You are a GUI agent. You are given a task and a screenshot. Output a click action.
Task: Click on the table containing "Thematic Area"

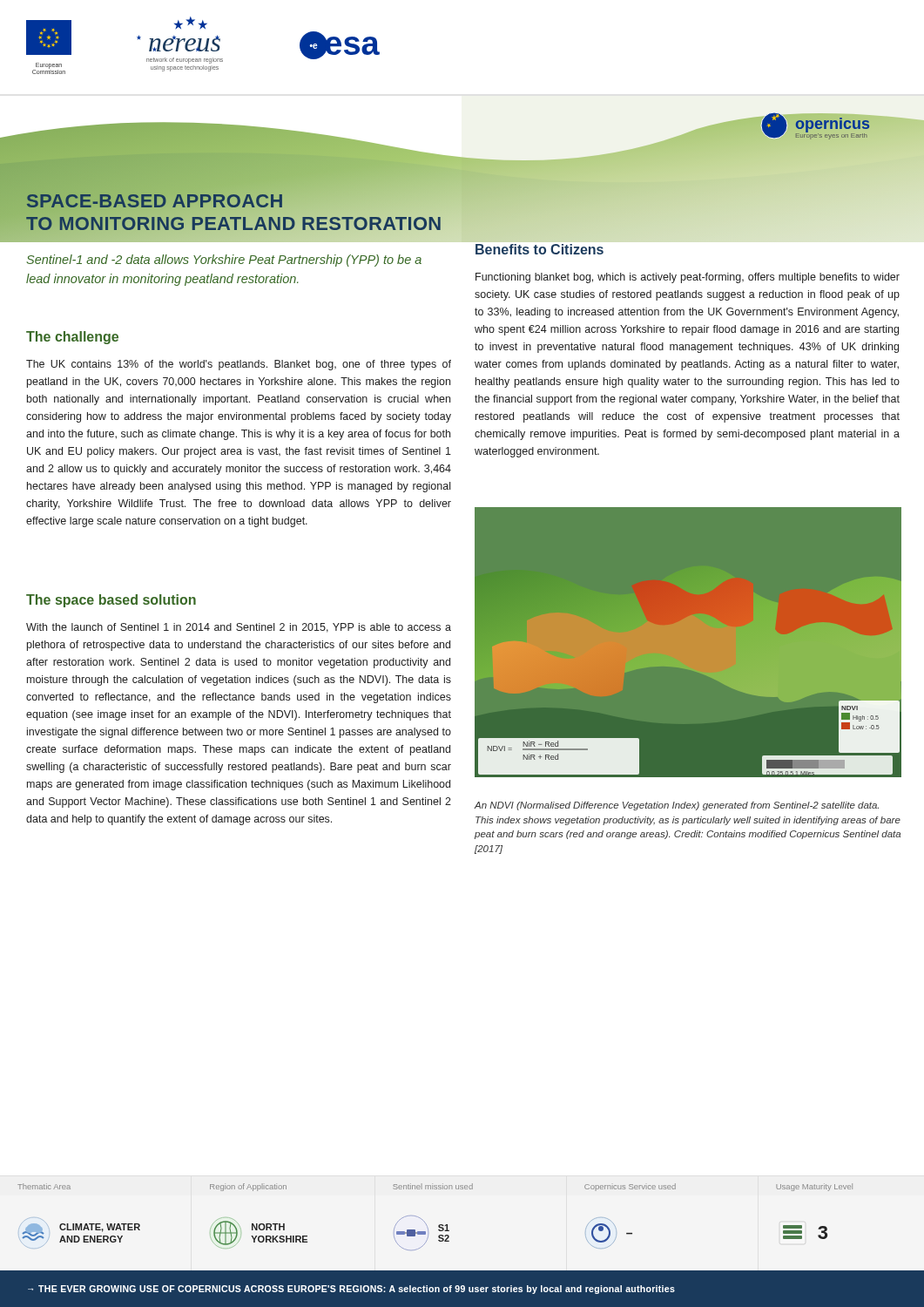462,1223
